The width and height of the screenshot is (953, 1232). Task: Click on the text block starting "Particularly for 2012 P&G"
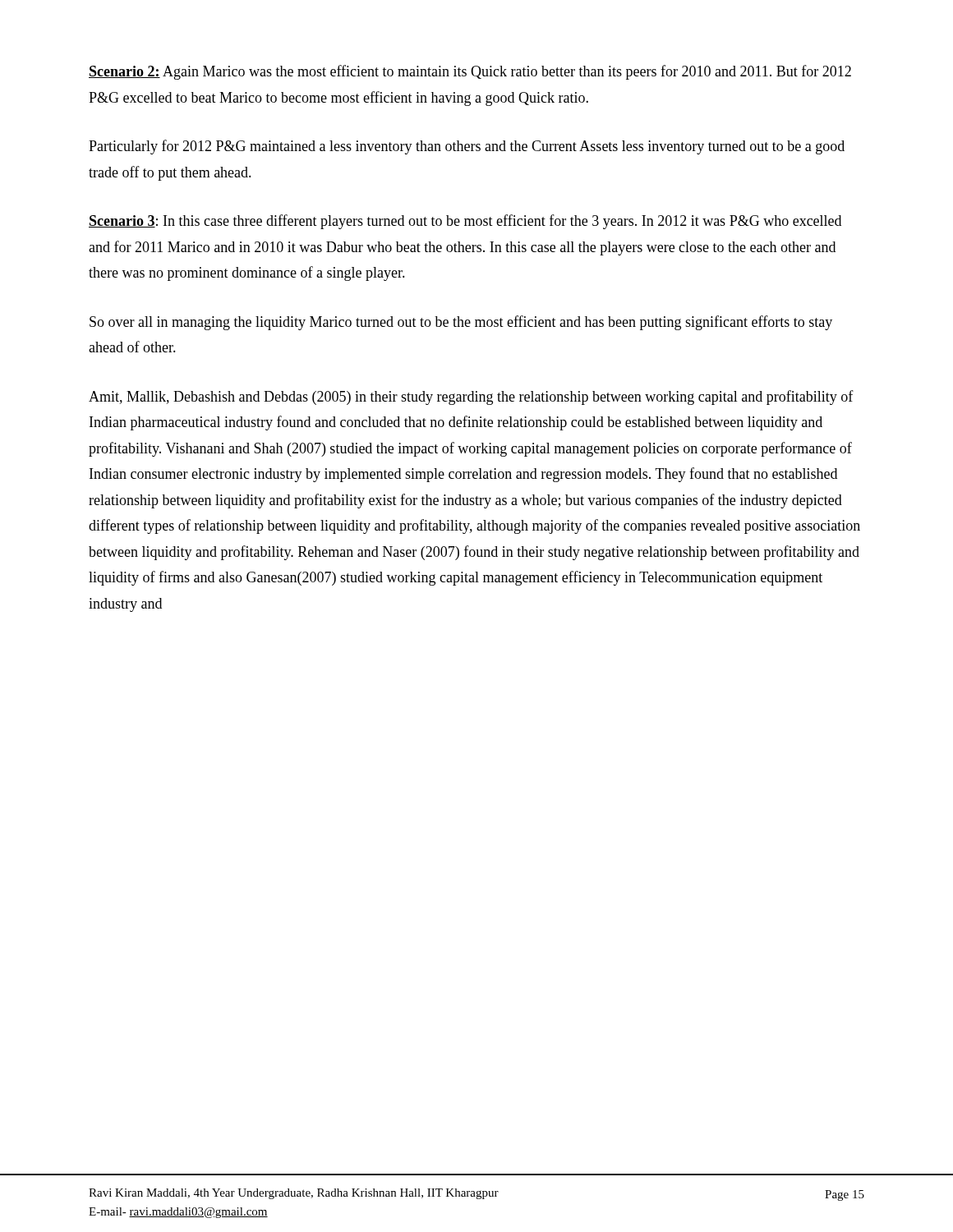point(467,159)
